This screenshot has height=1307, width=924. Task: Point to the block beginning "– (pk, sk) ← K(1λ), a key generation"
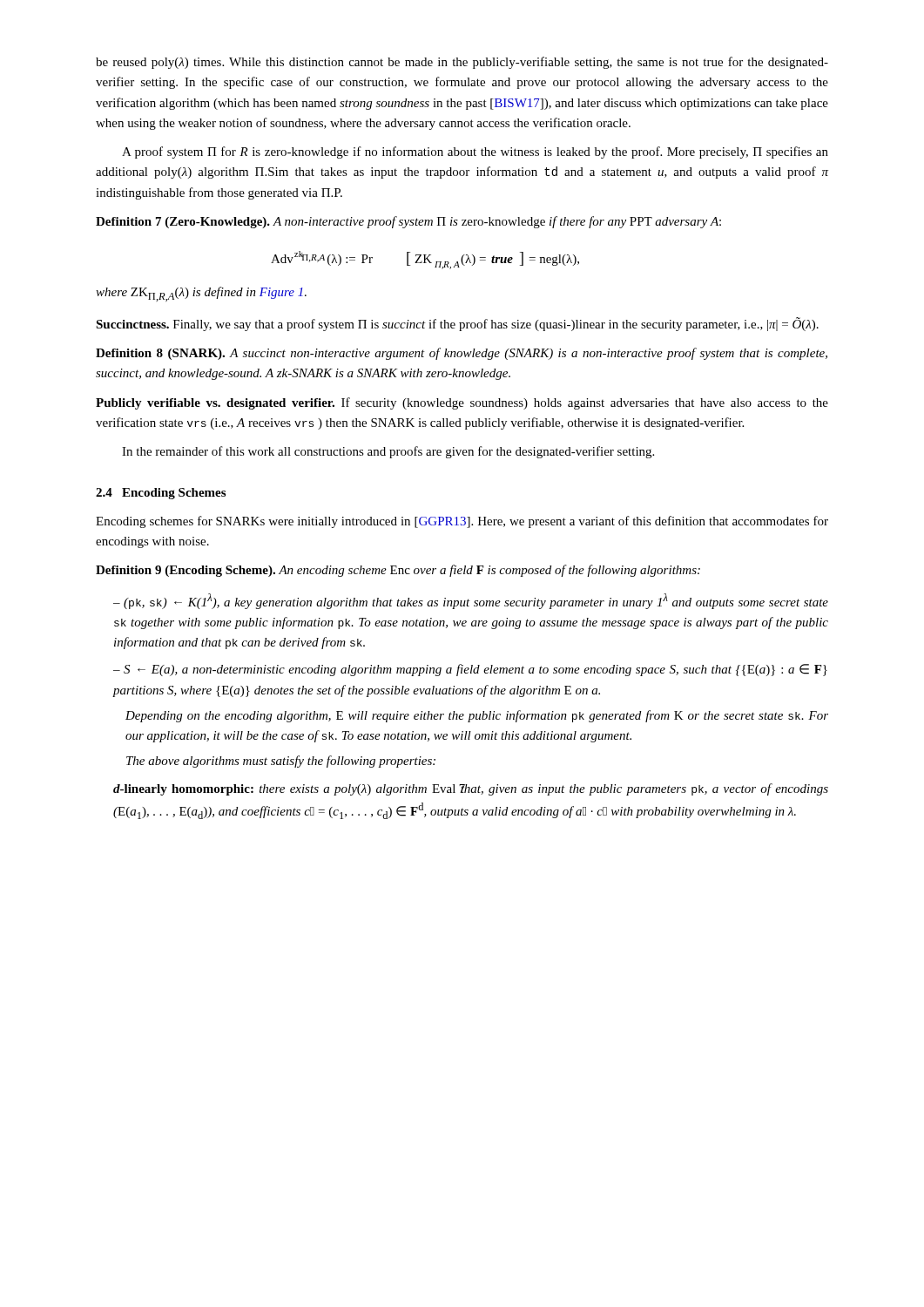471,621
